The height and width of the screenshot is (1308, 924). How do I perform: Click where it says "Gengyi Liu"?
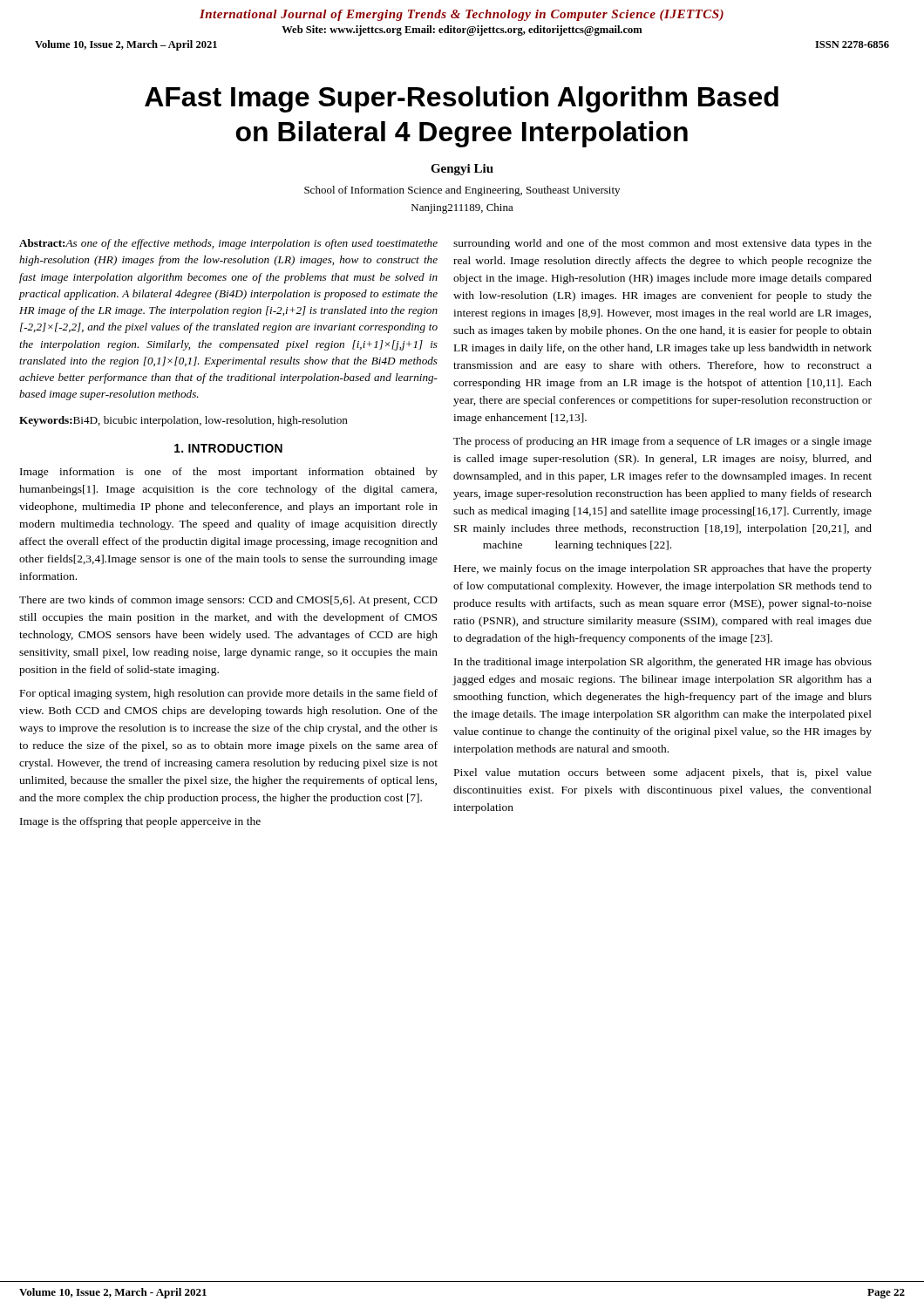(x=462, y=168)
